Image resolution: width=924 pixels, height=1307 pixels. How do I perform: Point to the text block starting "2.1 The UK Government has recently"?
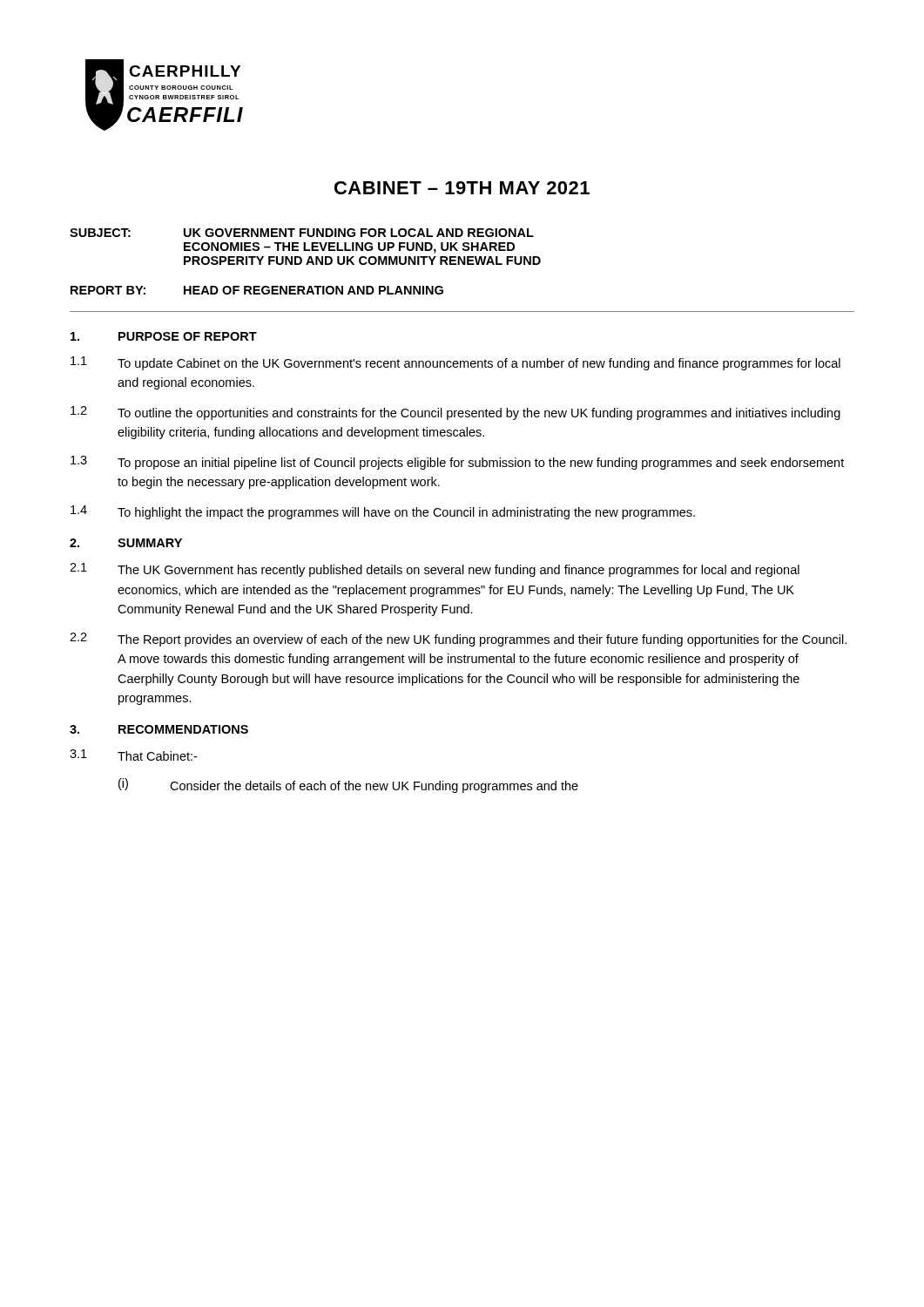pyautogui.click(x=462, y=590)
